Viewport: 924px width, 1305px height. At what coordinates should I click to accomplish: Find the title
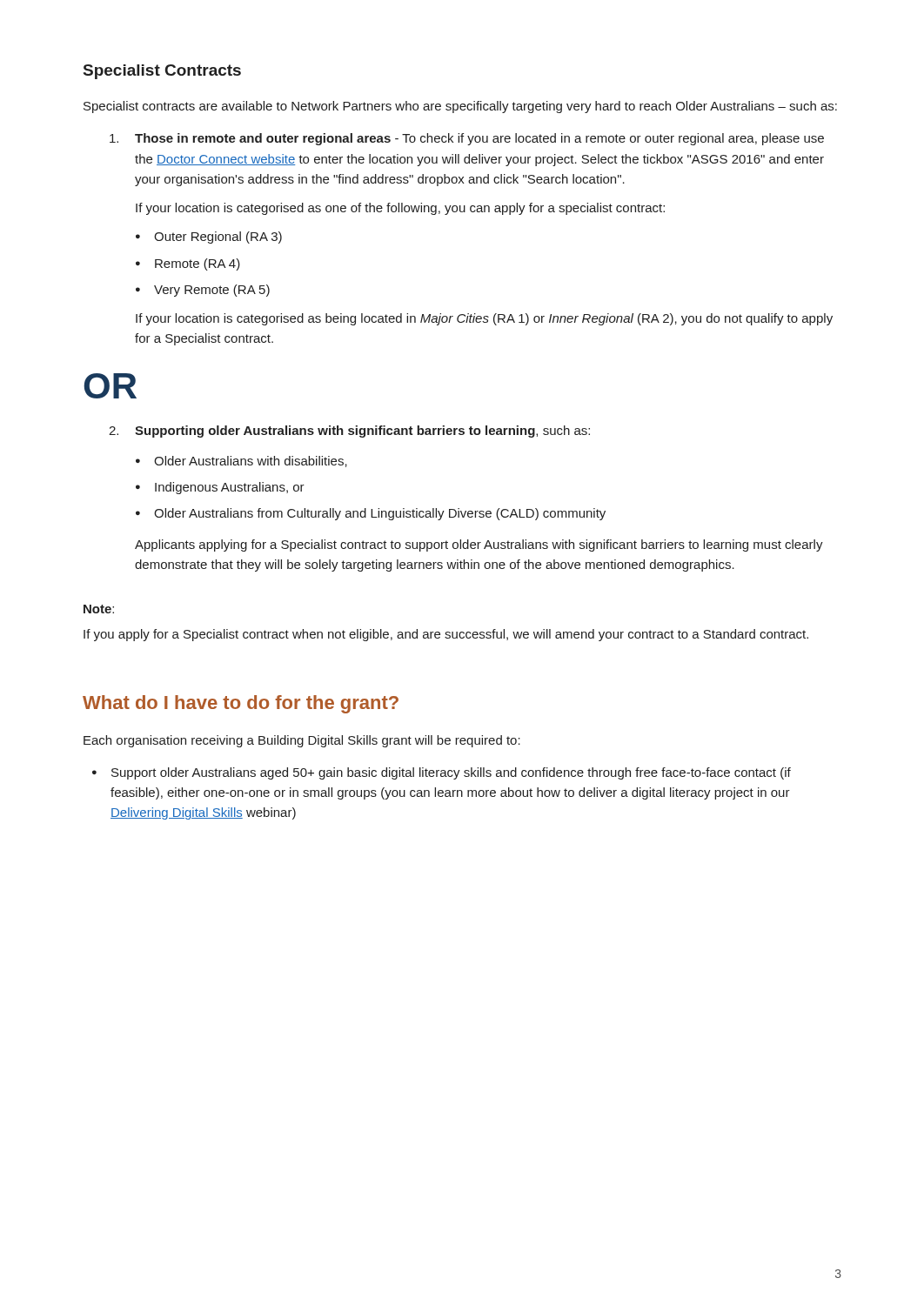tap(462, 386)
